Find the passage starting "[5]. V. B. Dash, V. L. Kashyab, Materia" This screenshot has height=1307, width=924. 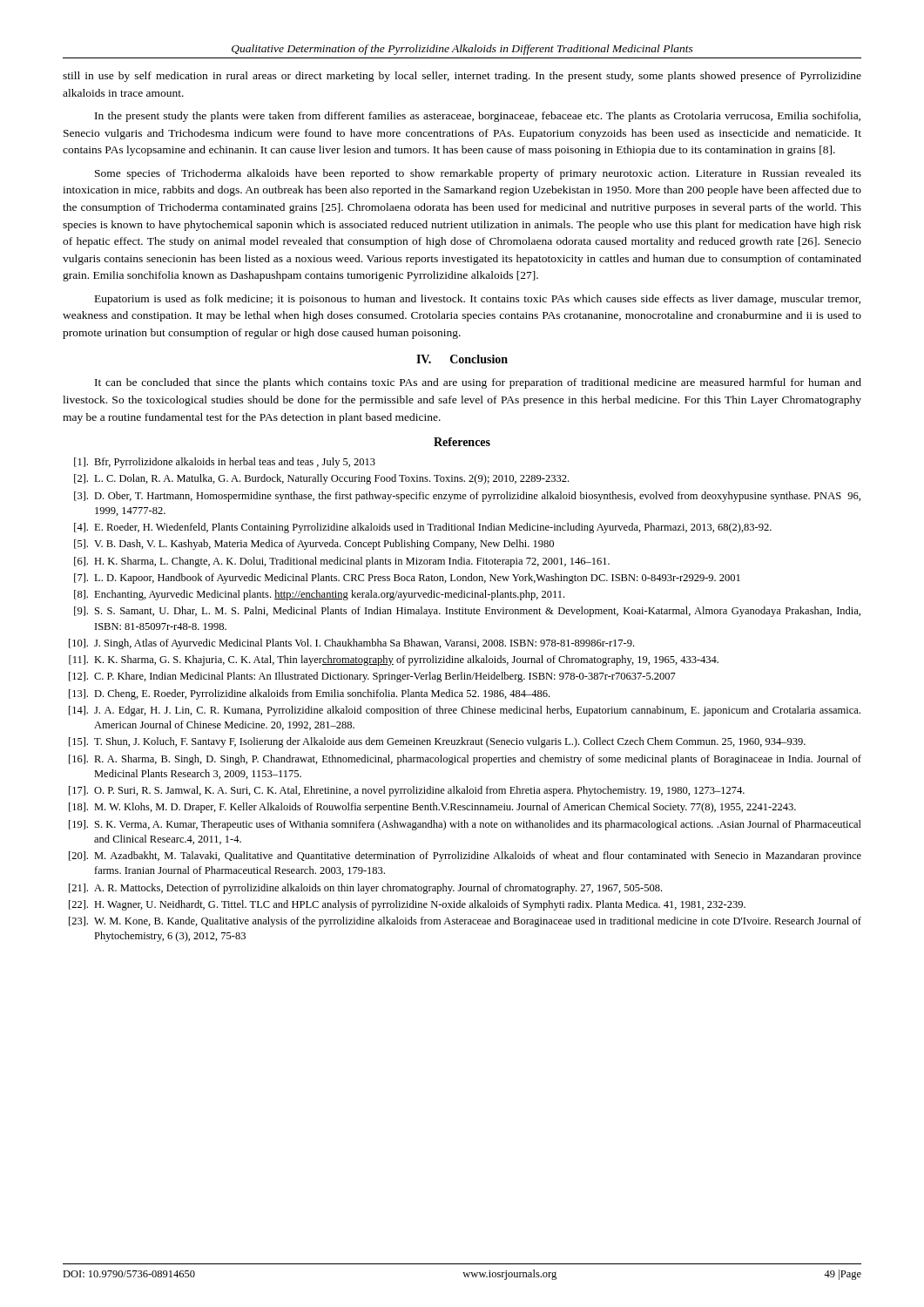click(462, 545)
